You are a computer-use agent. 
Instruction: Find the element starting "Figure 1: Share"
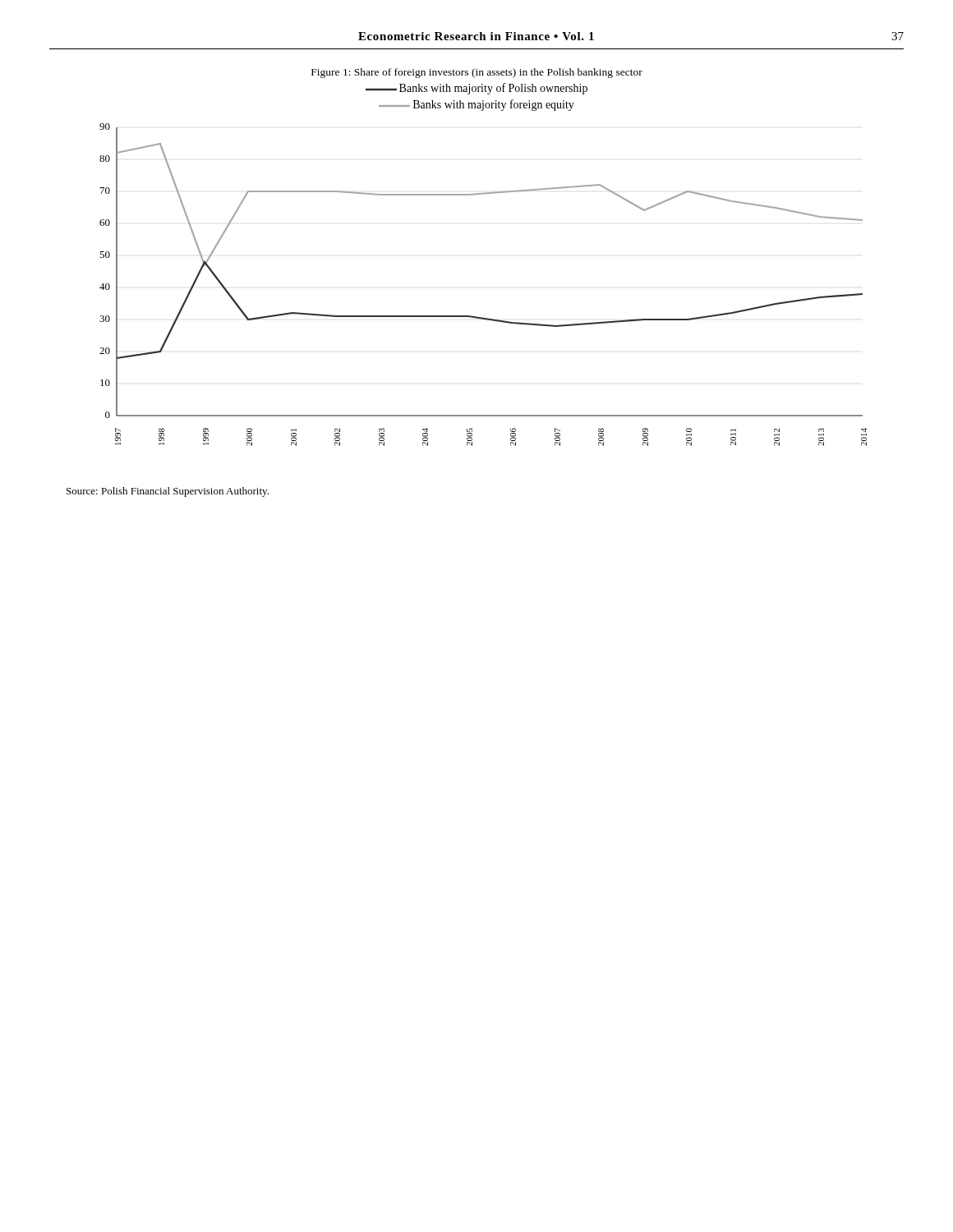[x=477, y=73]
